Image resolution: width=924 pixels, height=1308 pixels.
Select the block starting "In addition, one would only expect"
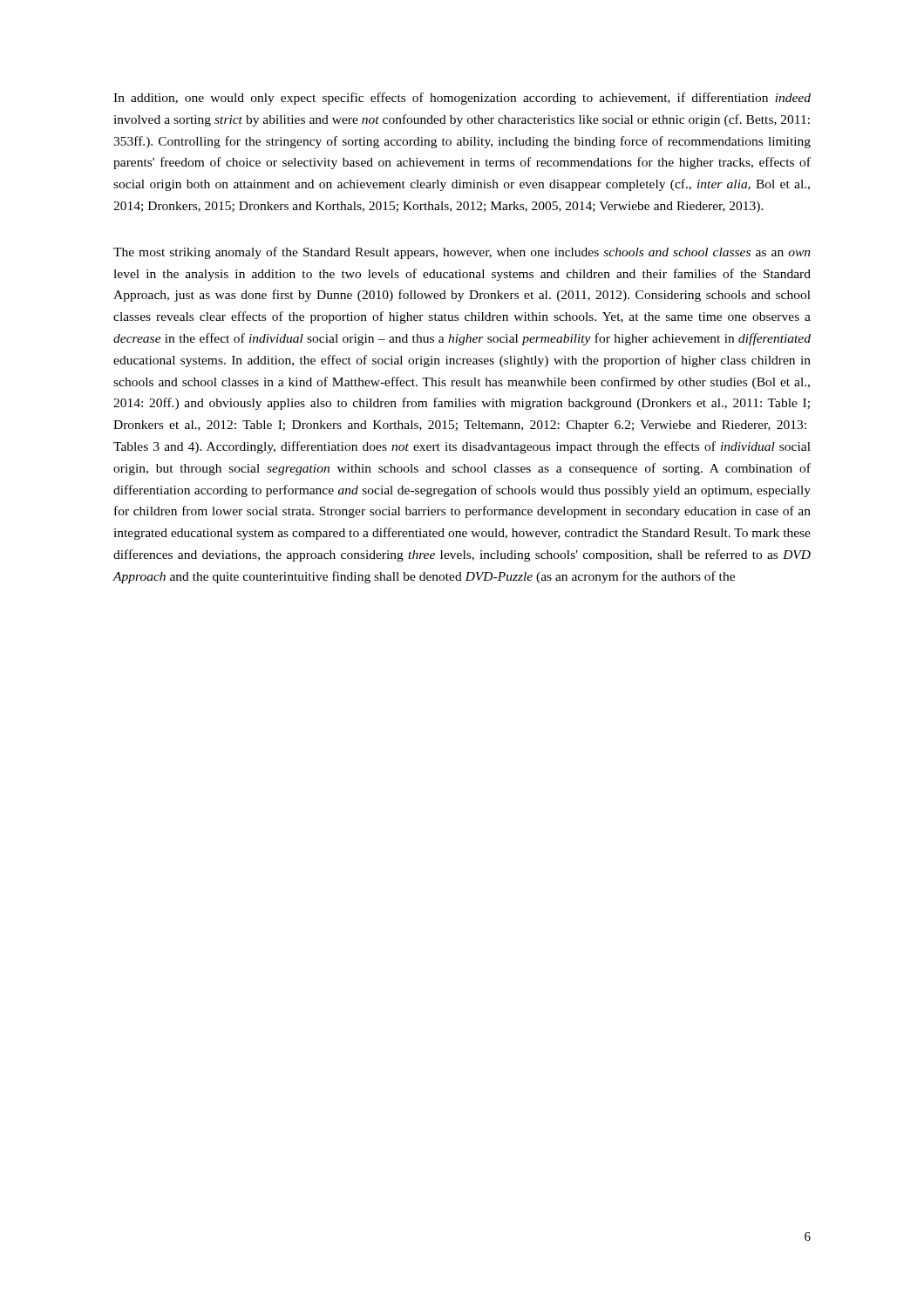point(462,151)
